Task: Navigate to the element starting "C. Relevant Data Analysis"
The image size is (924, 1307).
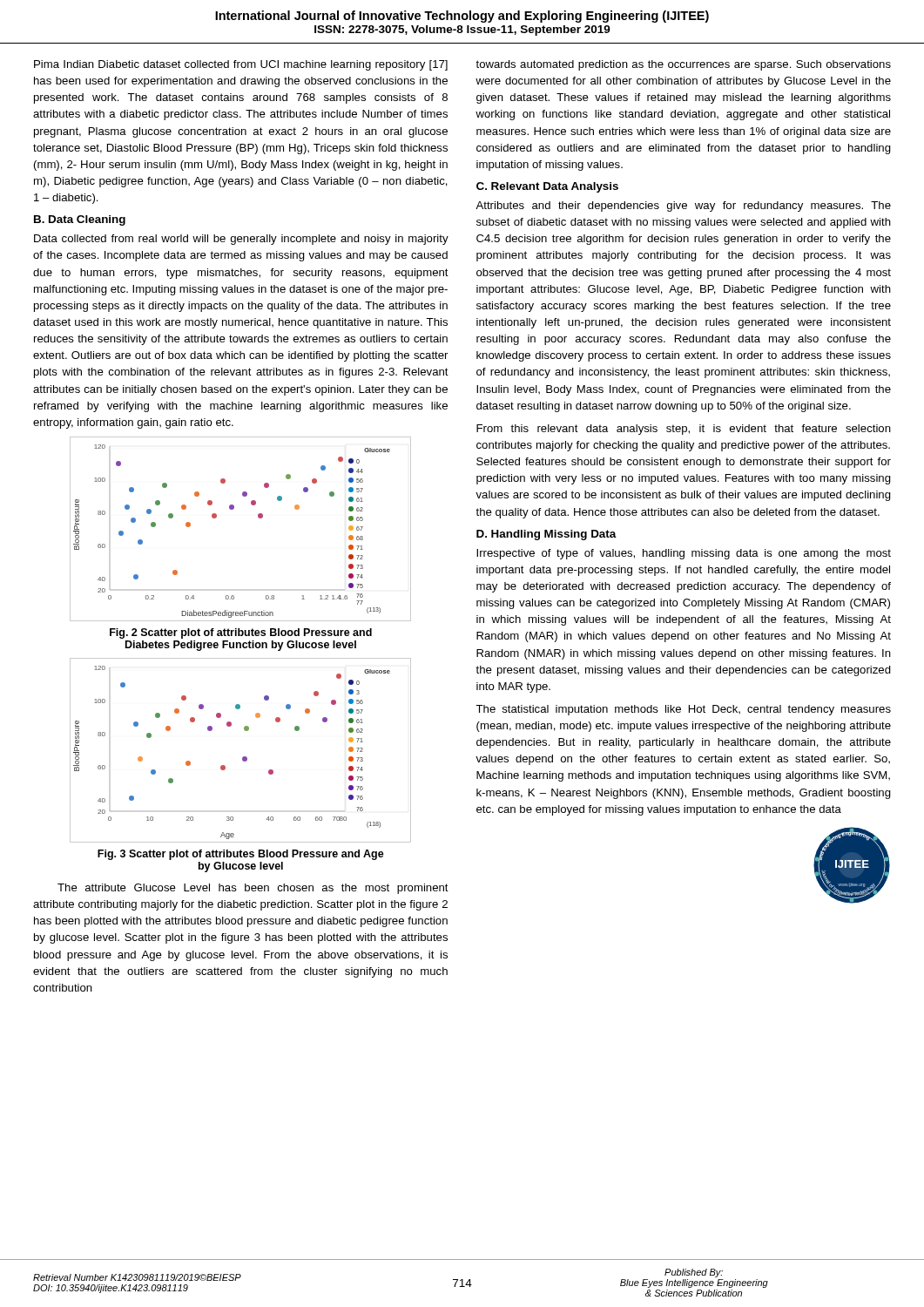Action: 547,186
